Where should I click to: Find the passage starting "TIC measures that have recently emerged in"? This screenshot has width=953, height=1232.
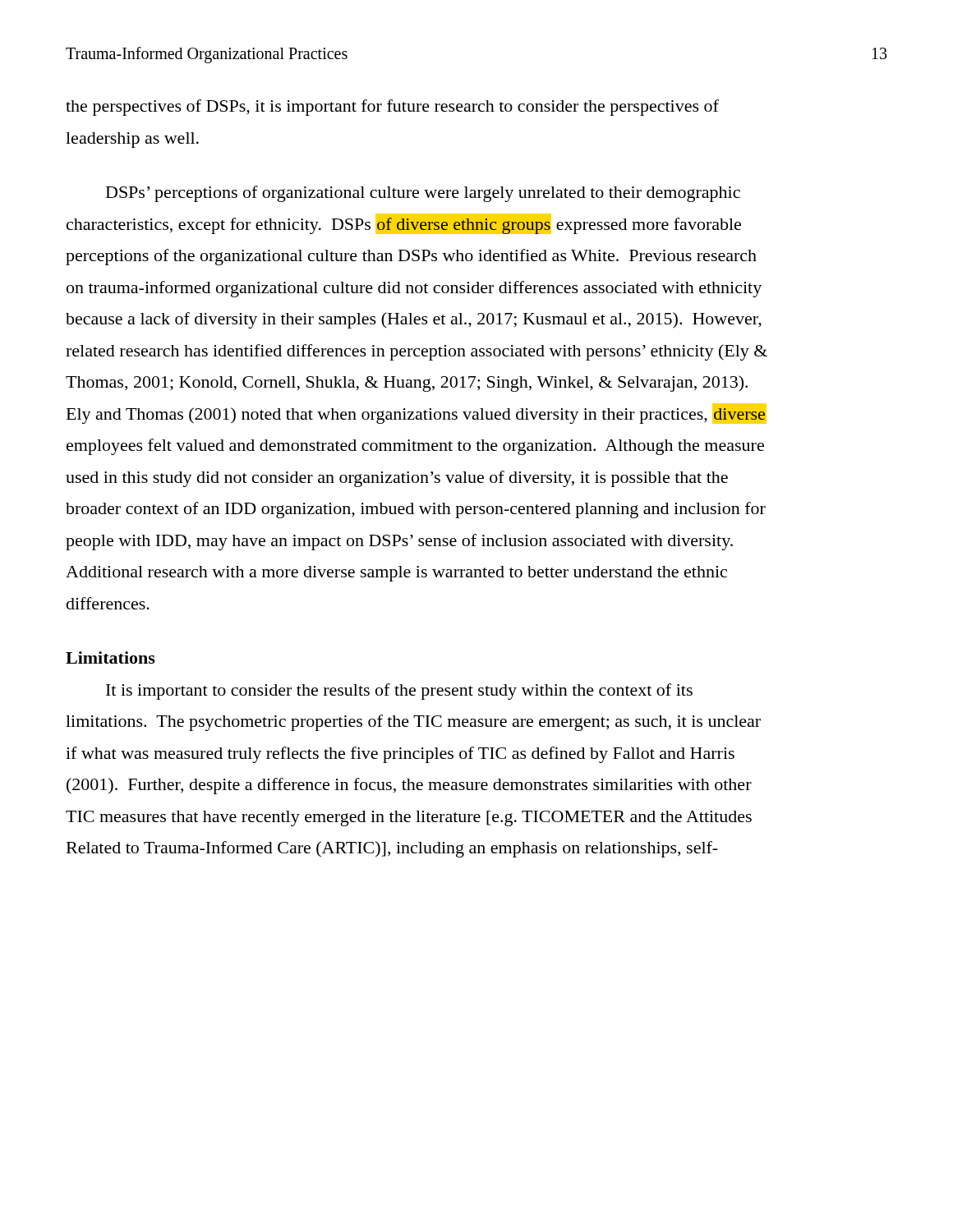click(409, 816)
